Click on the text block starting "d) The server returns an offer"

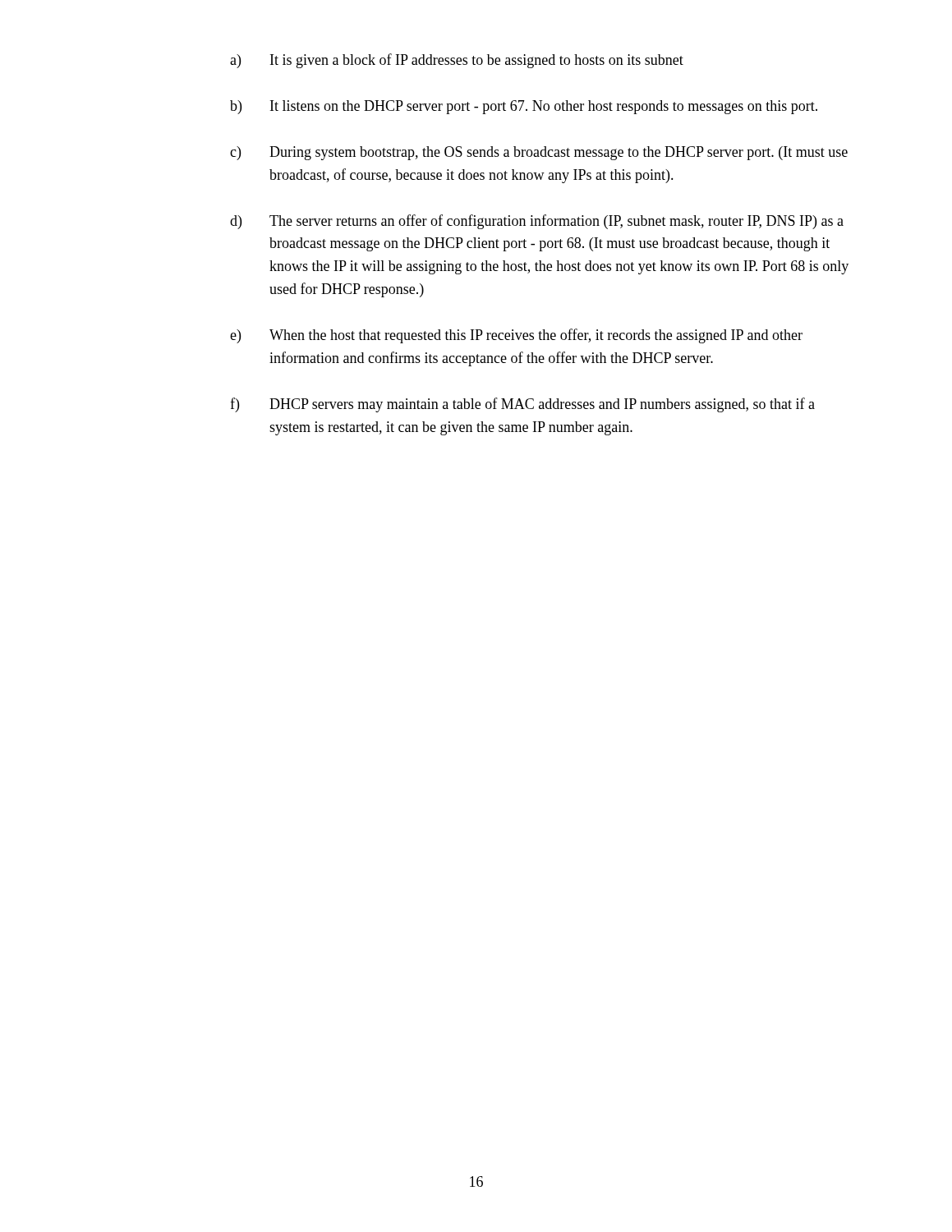(x=542, y=256)
